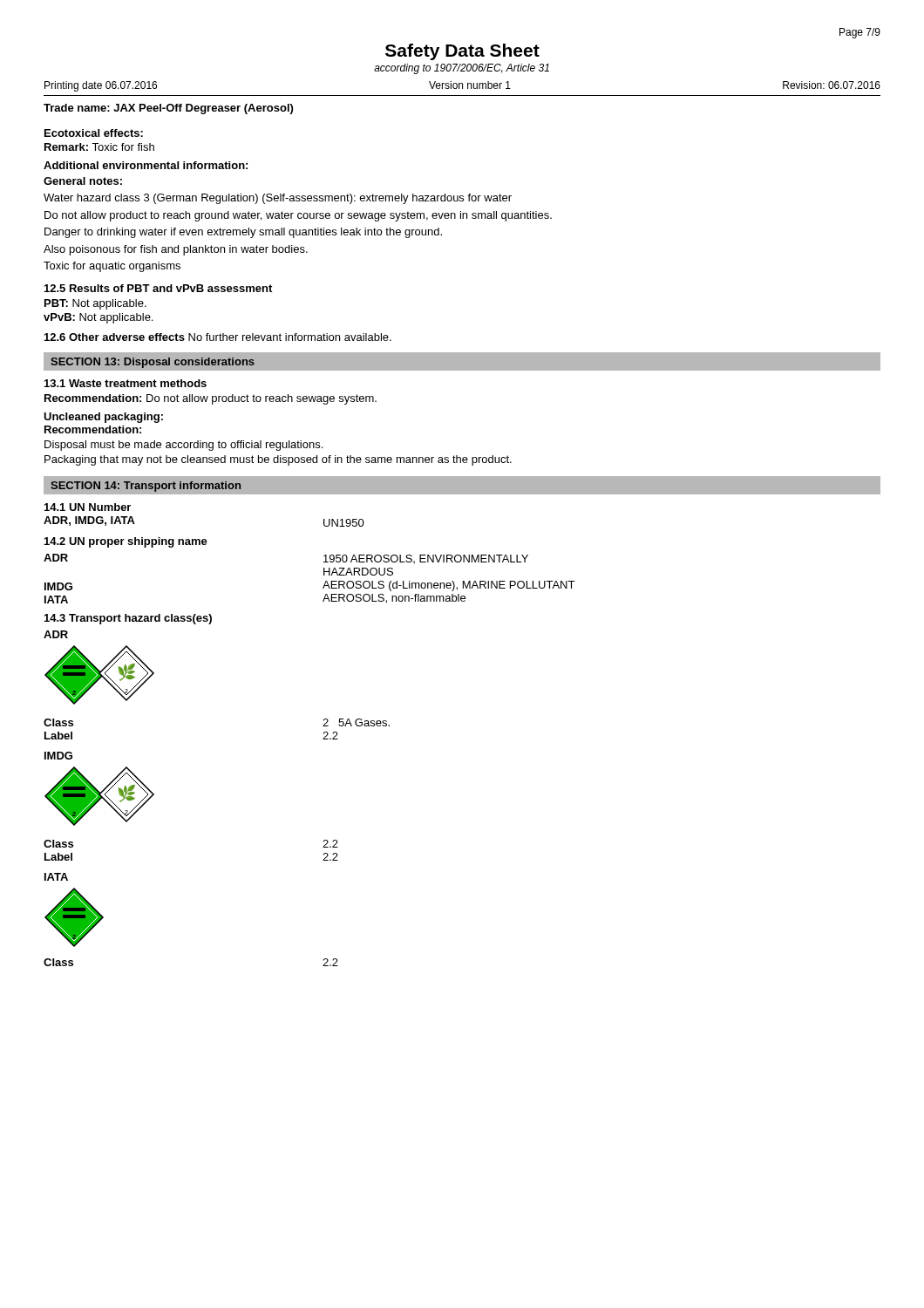
Task: Click on the passage starting "Uncleaned packaging:"
Action: (x=104, y=416)
